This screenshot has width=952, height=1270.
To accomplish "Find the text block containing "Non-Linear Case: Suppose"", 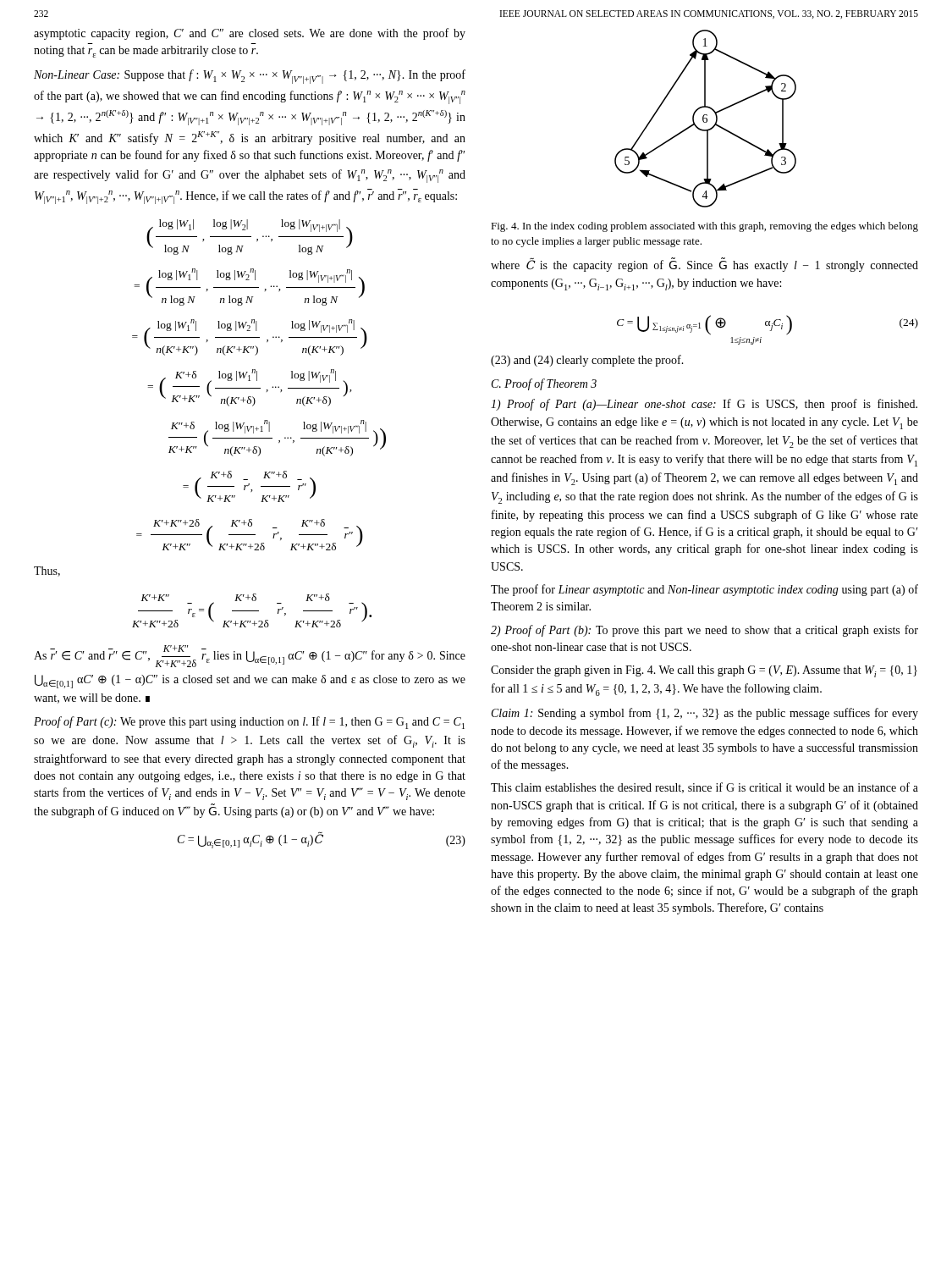I will 250,136.
